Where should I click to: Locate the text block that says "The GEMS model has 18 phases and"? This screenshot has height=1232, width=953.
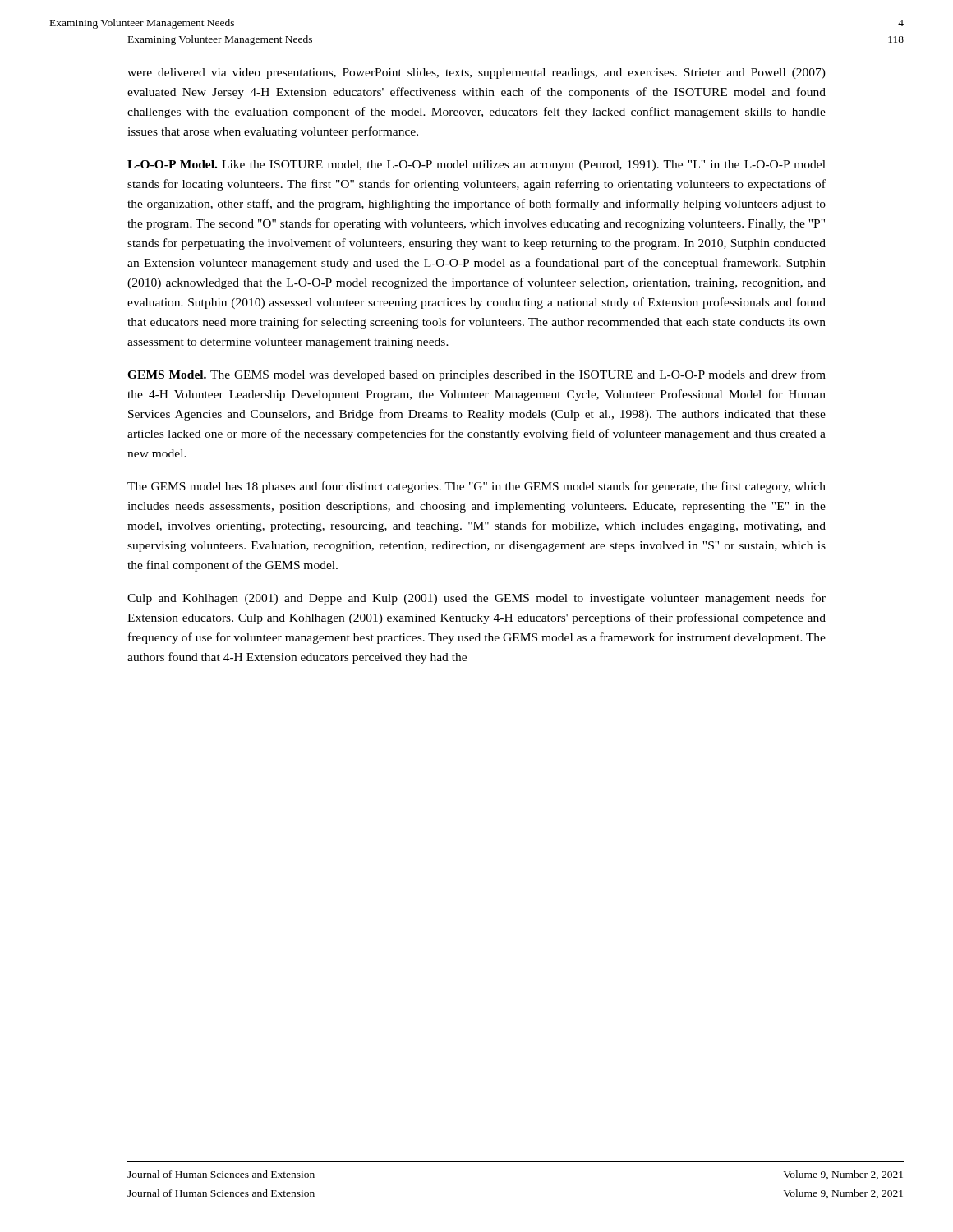coord(476,526)
